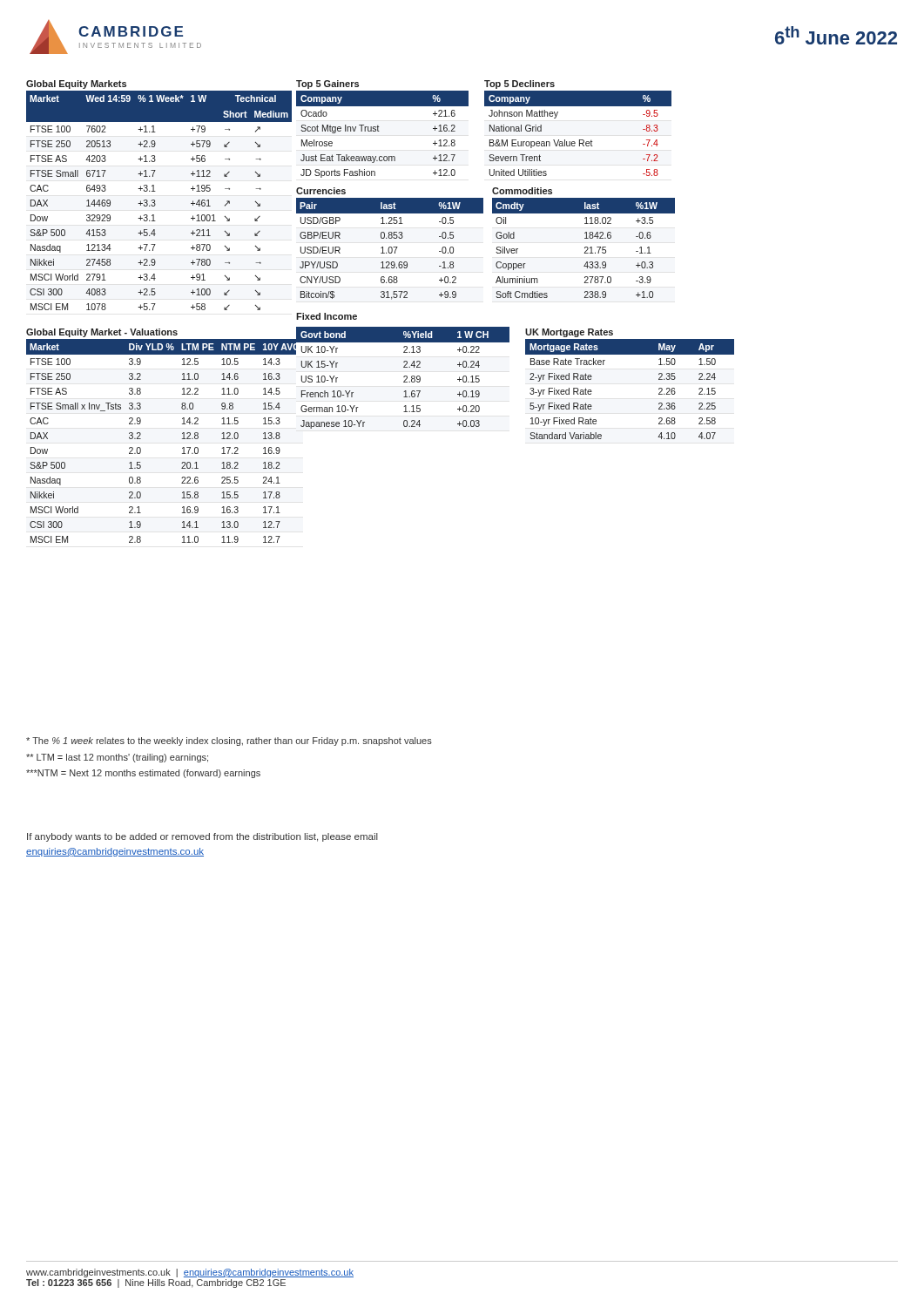Navigate to the region starting "Global Equity Market"
This screenshot has height=1307, width=924.
102,332
